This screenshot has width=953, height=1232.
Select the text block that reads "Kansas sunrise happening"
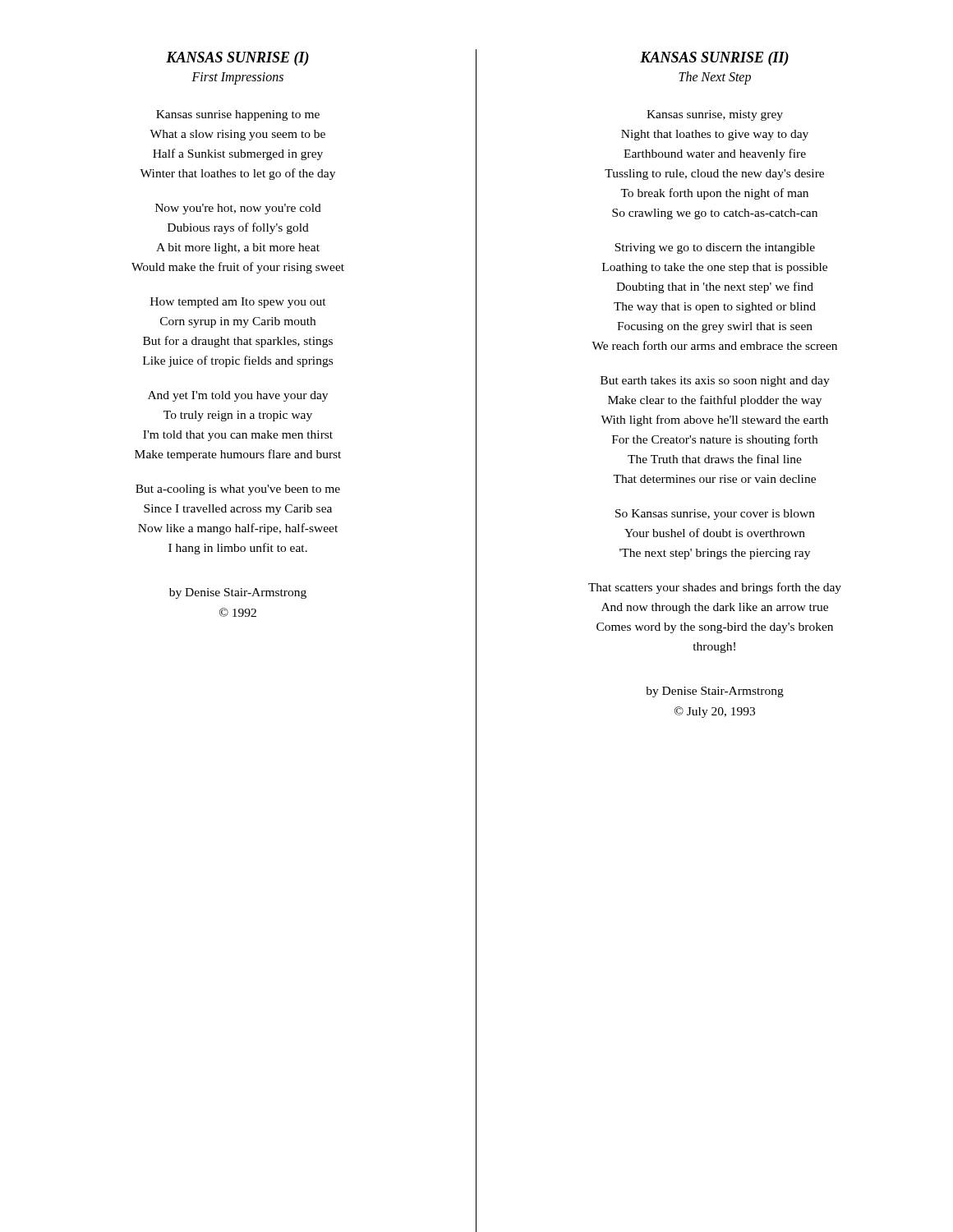click(238, 143)
